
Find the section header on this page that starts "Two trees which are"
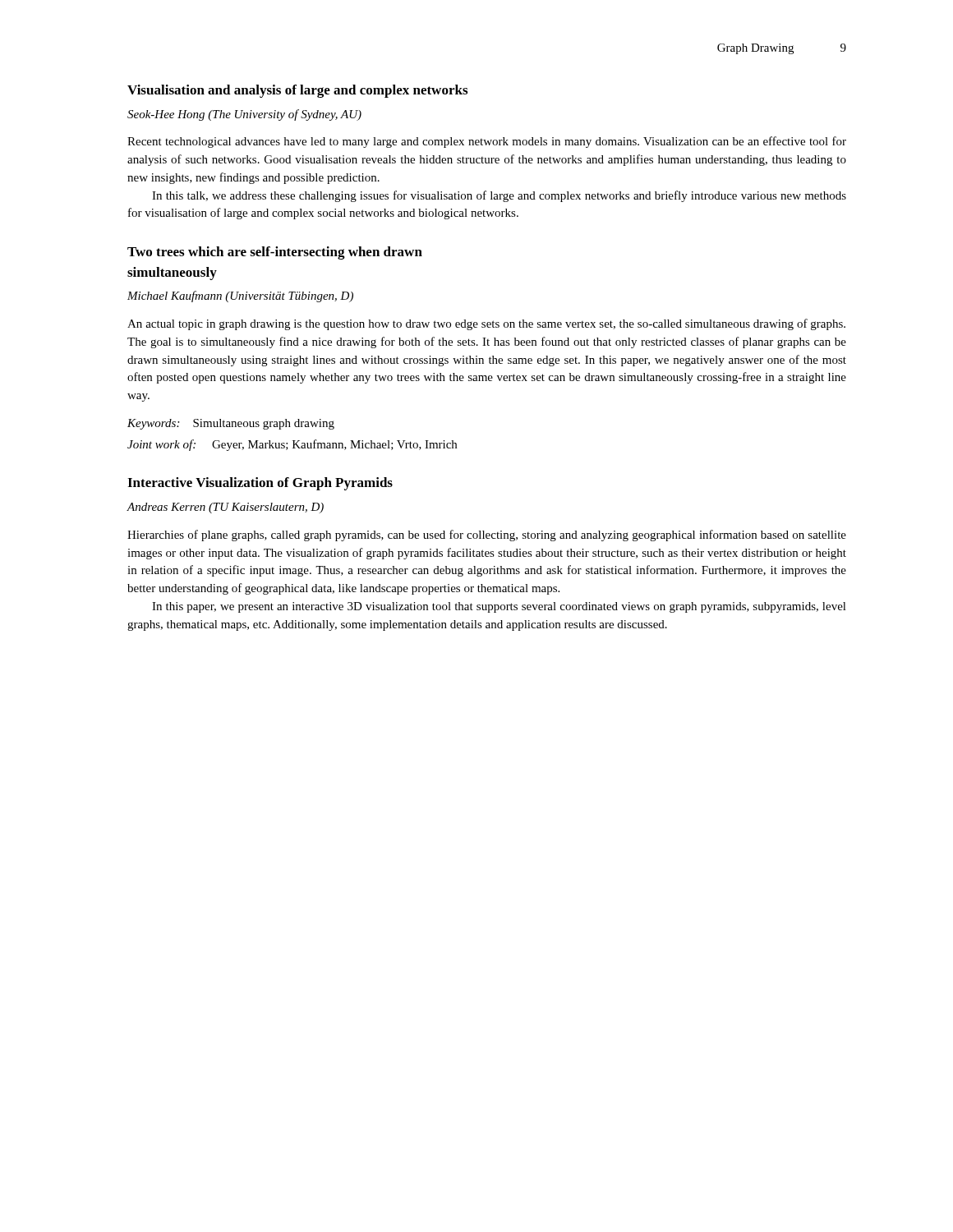[x=275, y=262]
